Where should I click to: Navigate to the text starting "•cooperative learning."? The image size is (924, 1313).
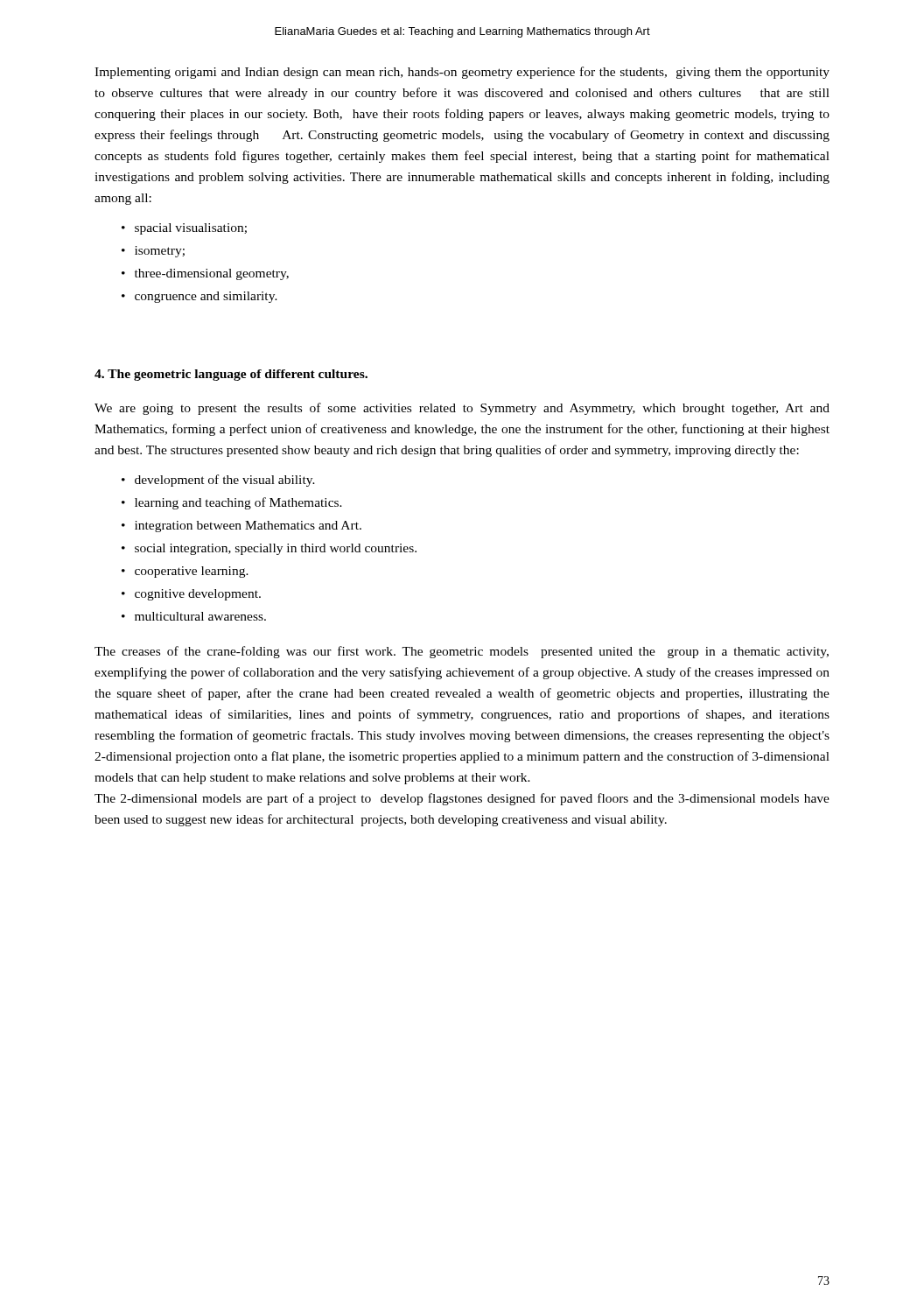pos(185,571)
